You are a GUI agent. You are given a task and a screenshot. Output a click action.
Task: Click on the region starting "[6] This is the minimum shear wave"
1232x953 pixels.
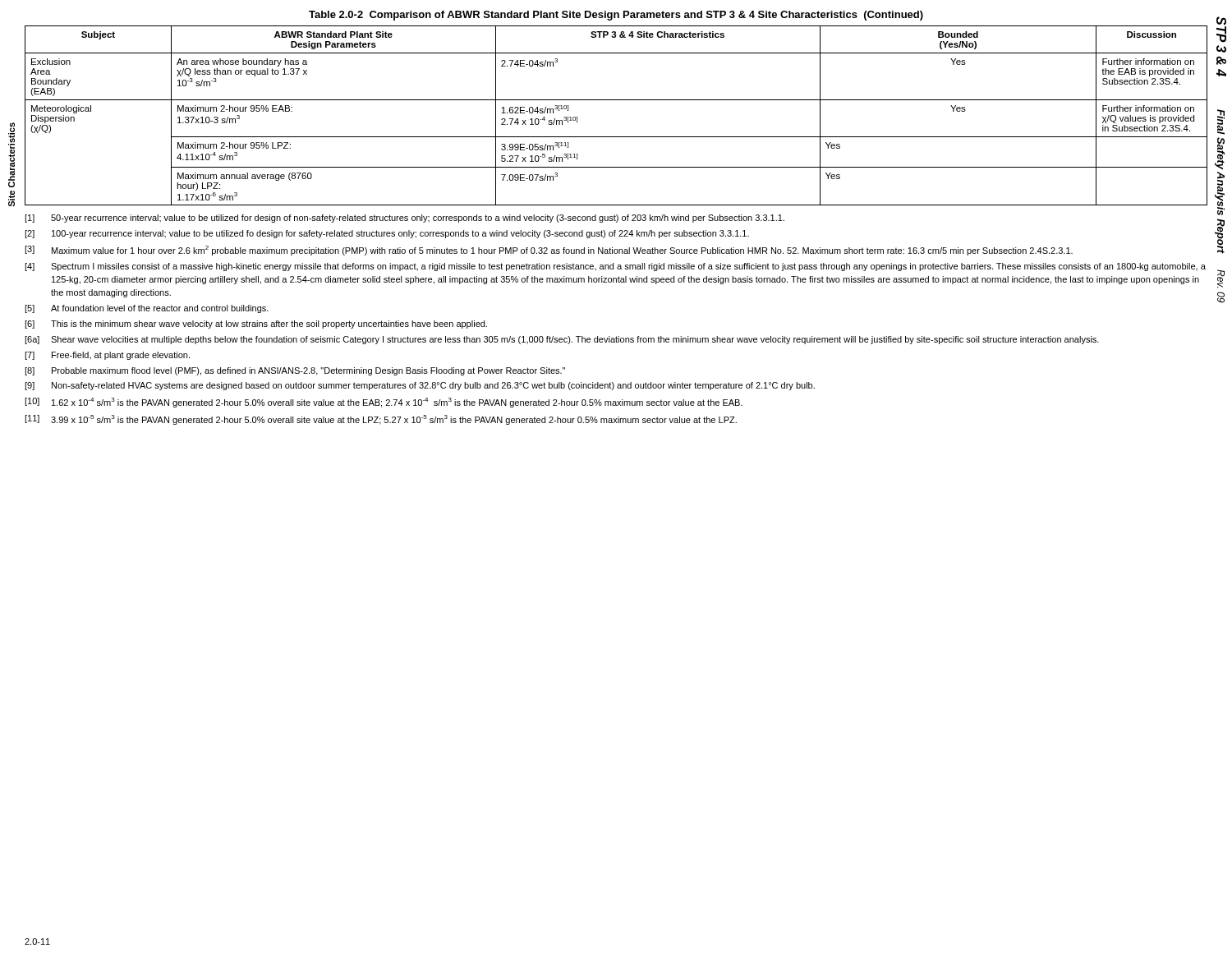coord(256,325)
